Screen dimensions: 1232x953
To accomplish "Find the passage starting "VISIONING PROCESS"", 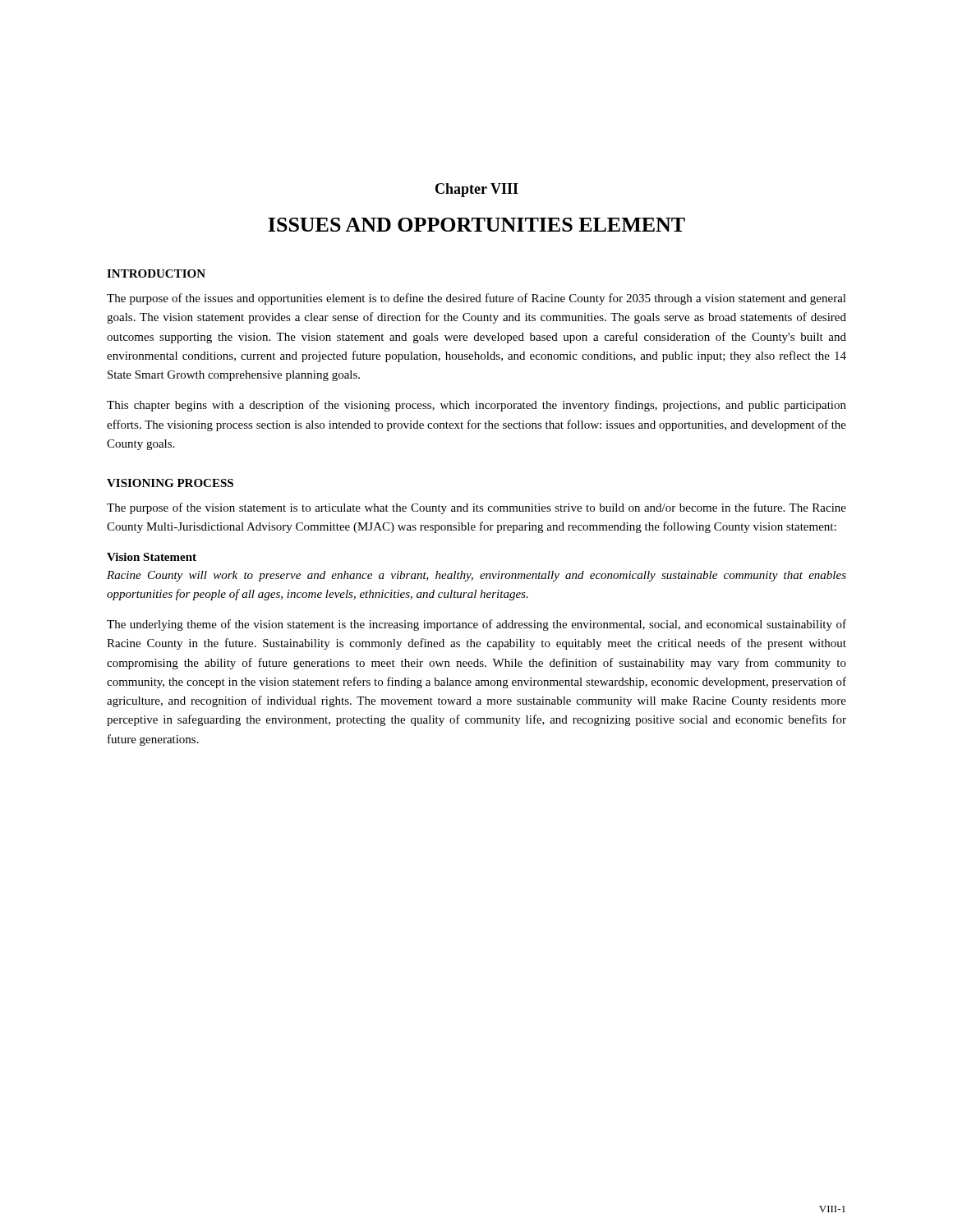I will pyautogui.click(x=170, y=483).
